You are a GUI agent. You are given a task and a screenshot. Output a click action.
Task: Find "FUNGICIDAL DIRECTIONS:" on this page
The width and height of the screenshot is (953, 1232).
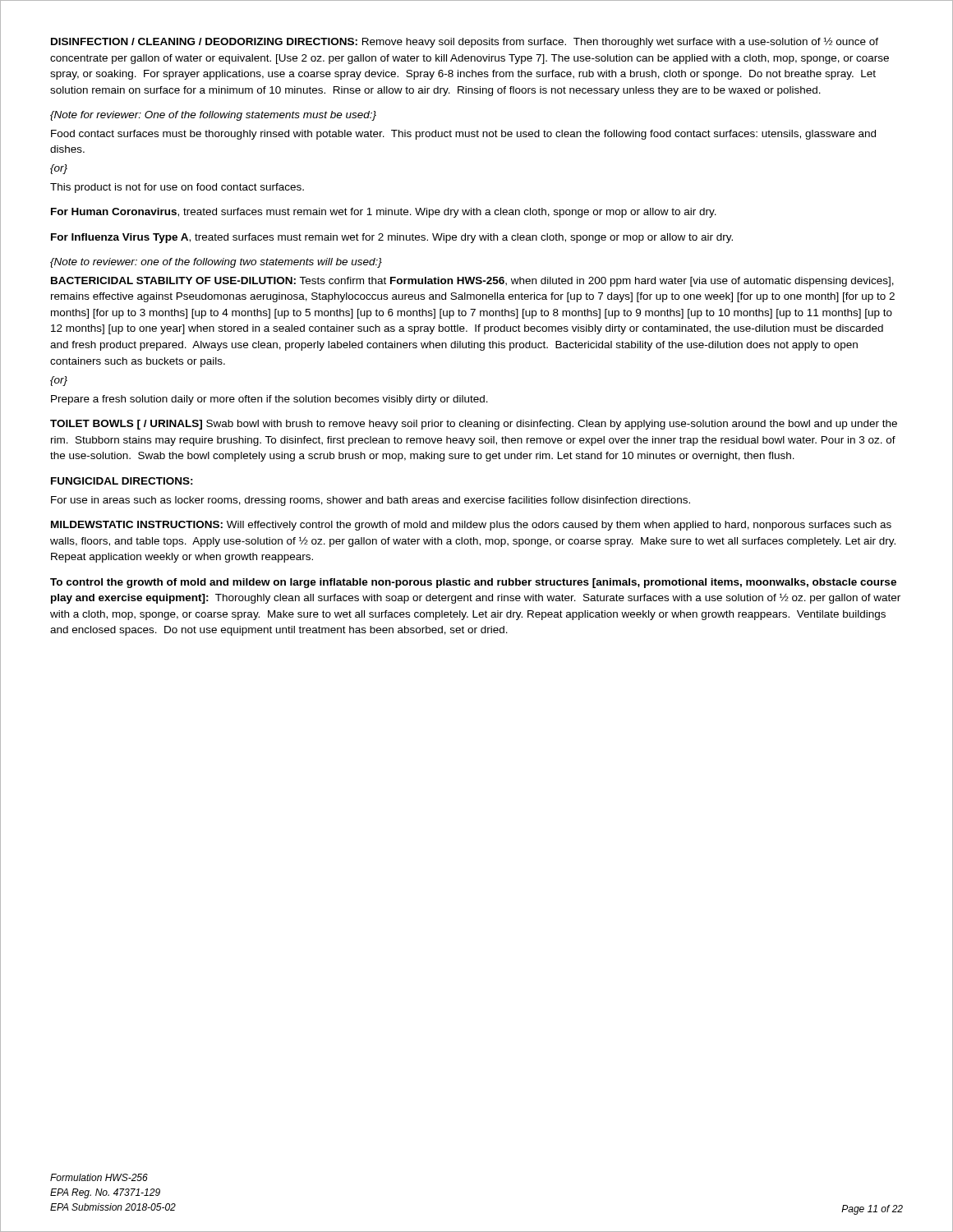tap(122, 481)
